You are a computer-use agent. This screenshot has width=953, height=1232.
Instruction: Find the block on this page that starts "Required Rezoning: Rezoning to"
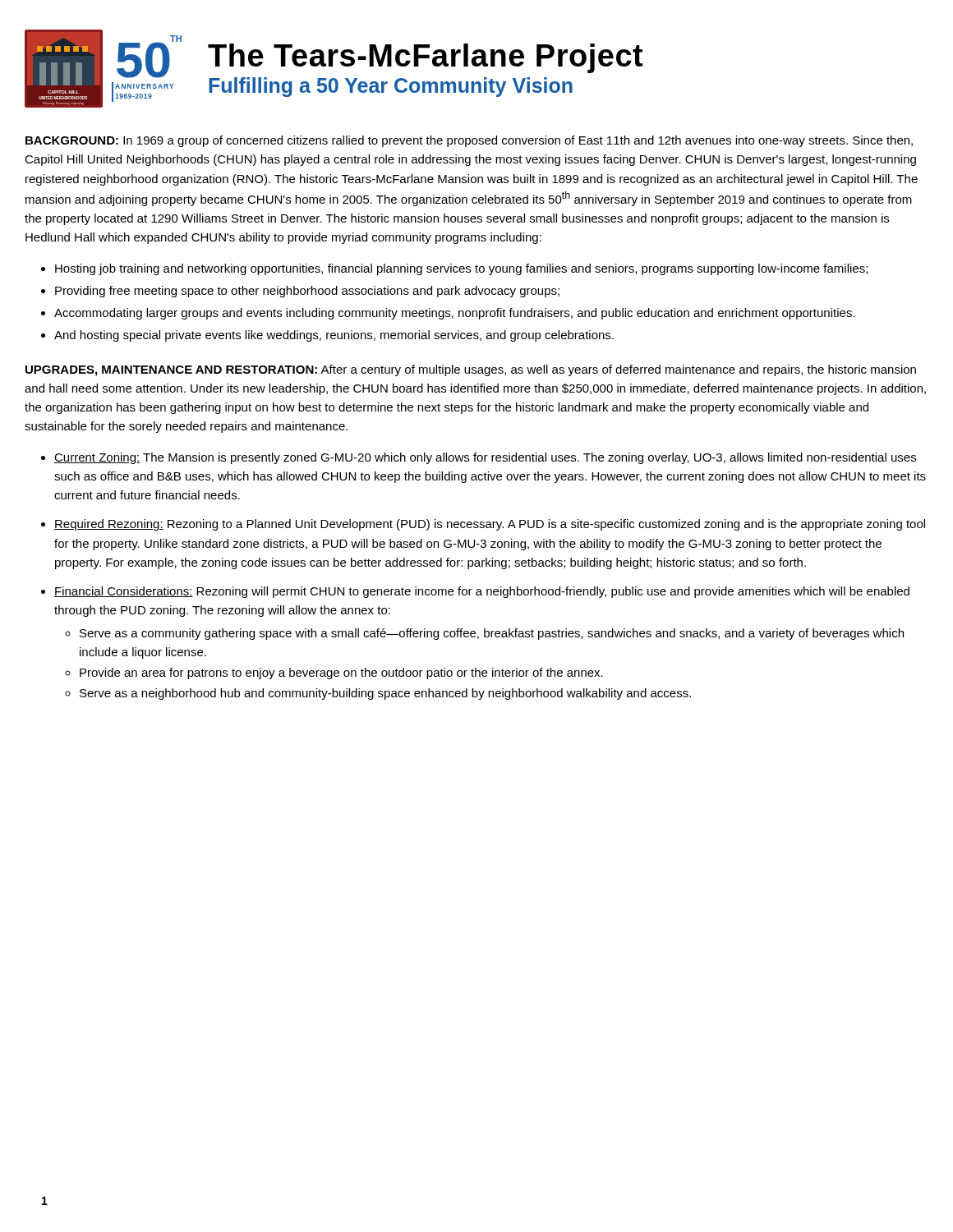pyautogui.click(x=490, y=543)
